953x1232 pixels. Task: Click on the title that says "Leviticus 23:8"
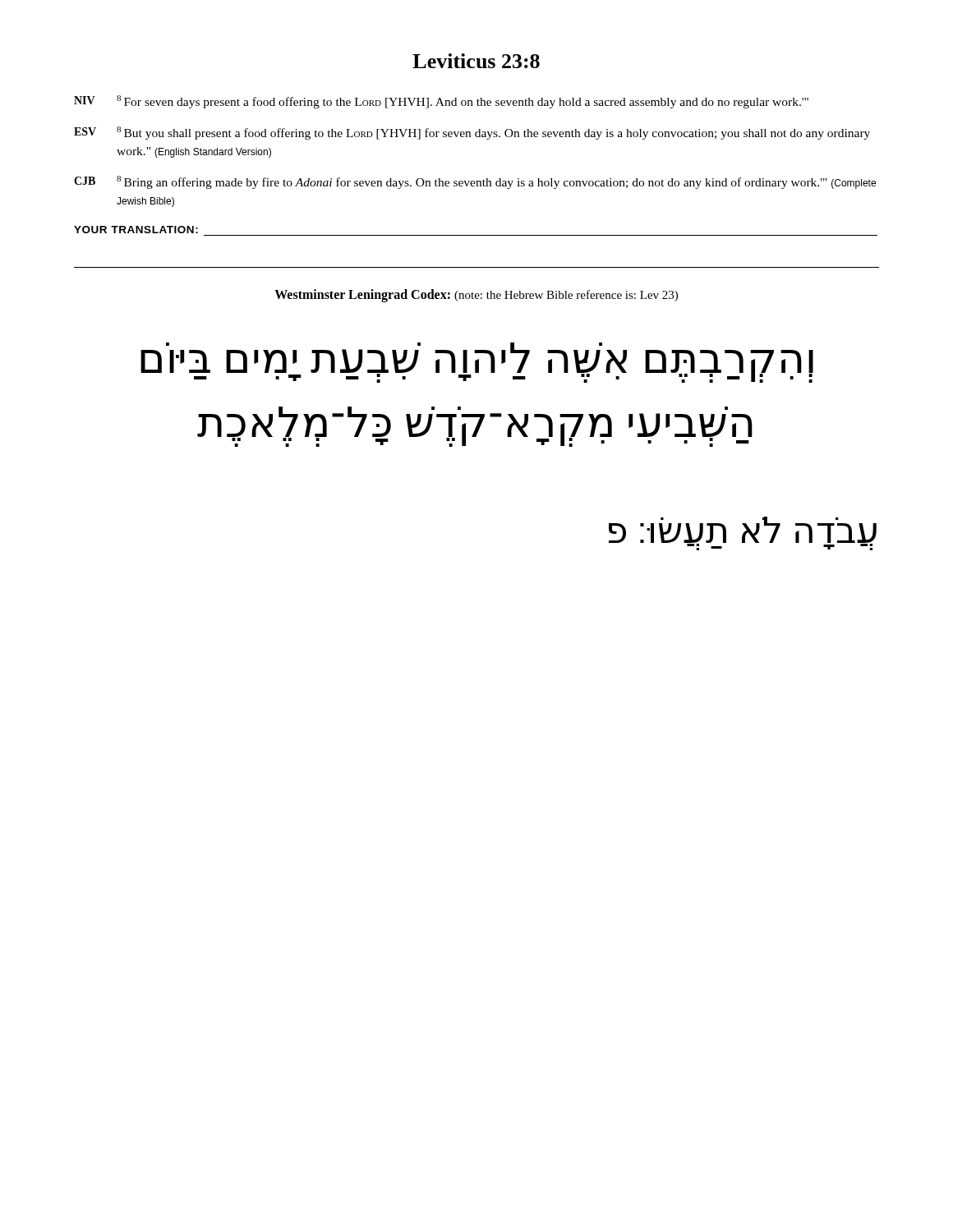tap(476, 62)
